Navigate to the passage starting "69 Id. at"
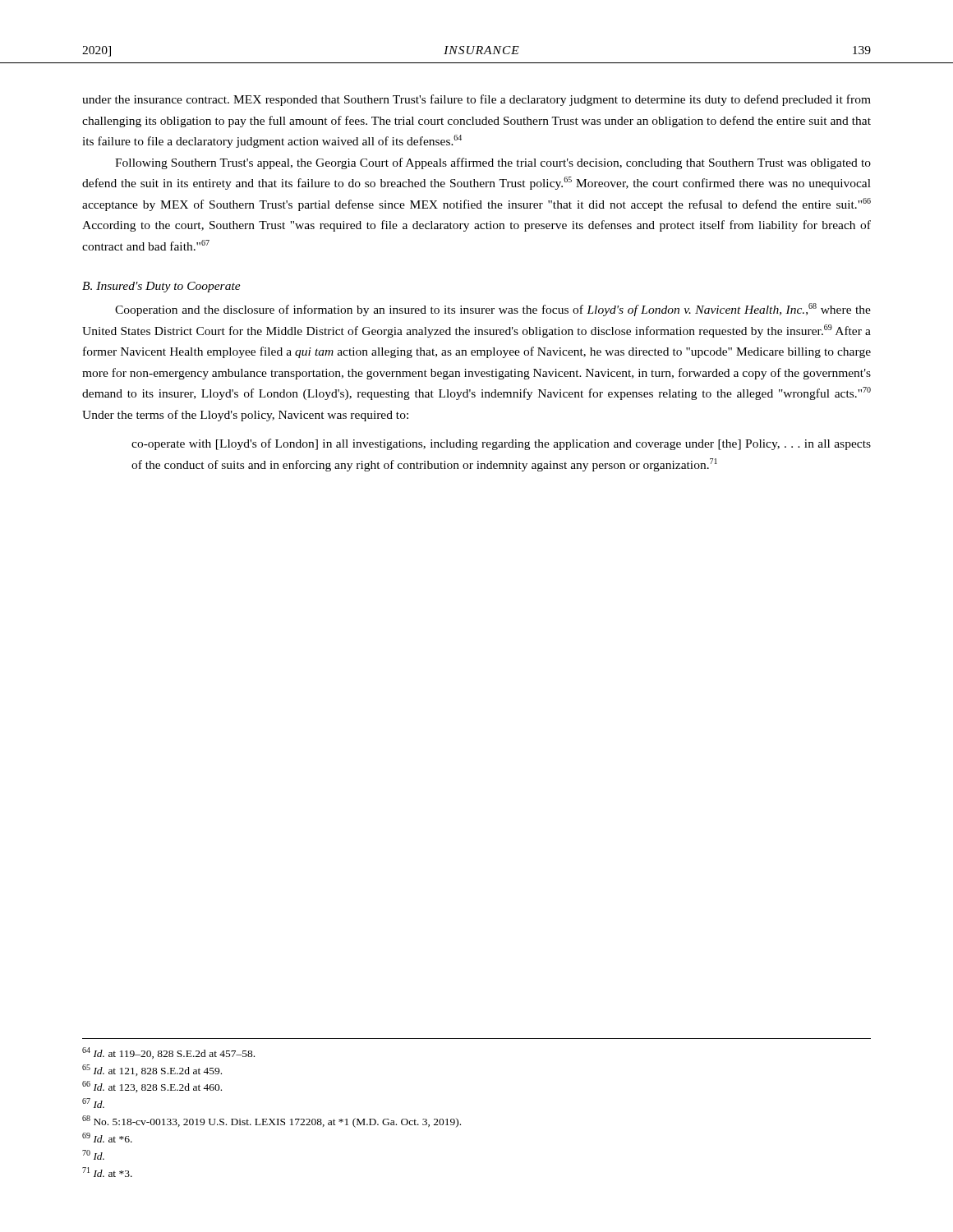The width and height of the screenshot is (953, 1232). [x=107, y=1138]
